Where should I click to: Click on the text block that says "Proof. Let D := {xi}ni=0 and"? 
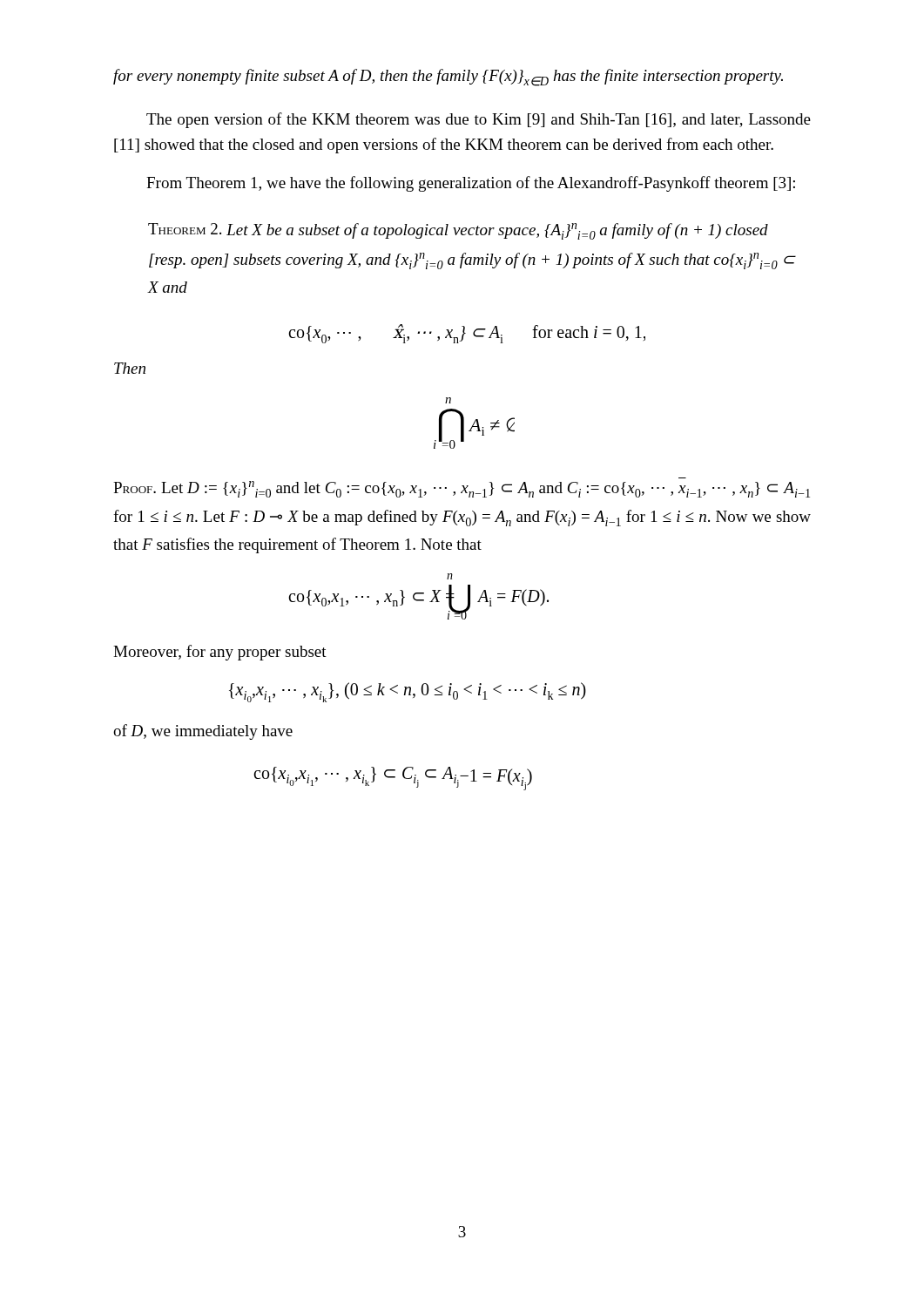462,515
